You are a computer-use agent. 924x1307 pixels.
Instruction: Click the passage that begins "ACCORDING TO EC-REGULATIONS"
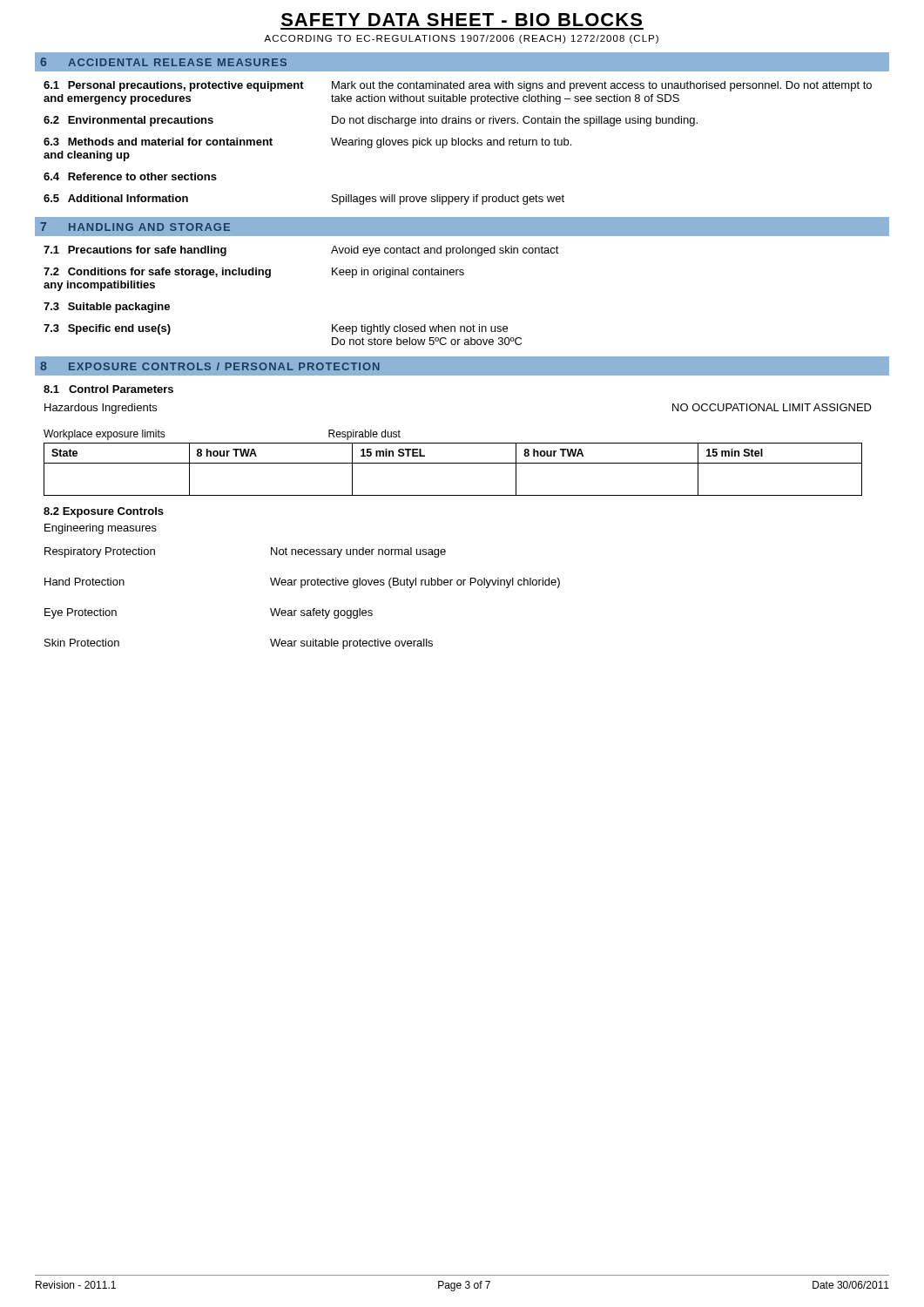tap(462, 38)
